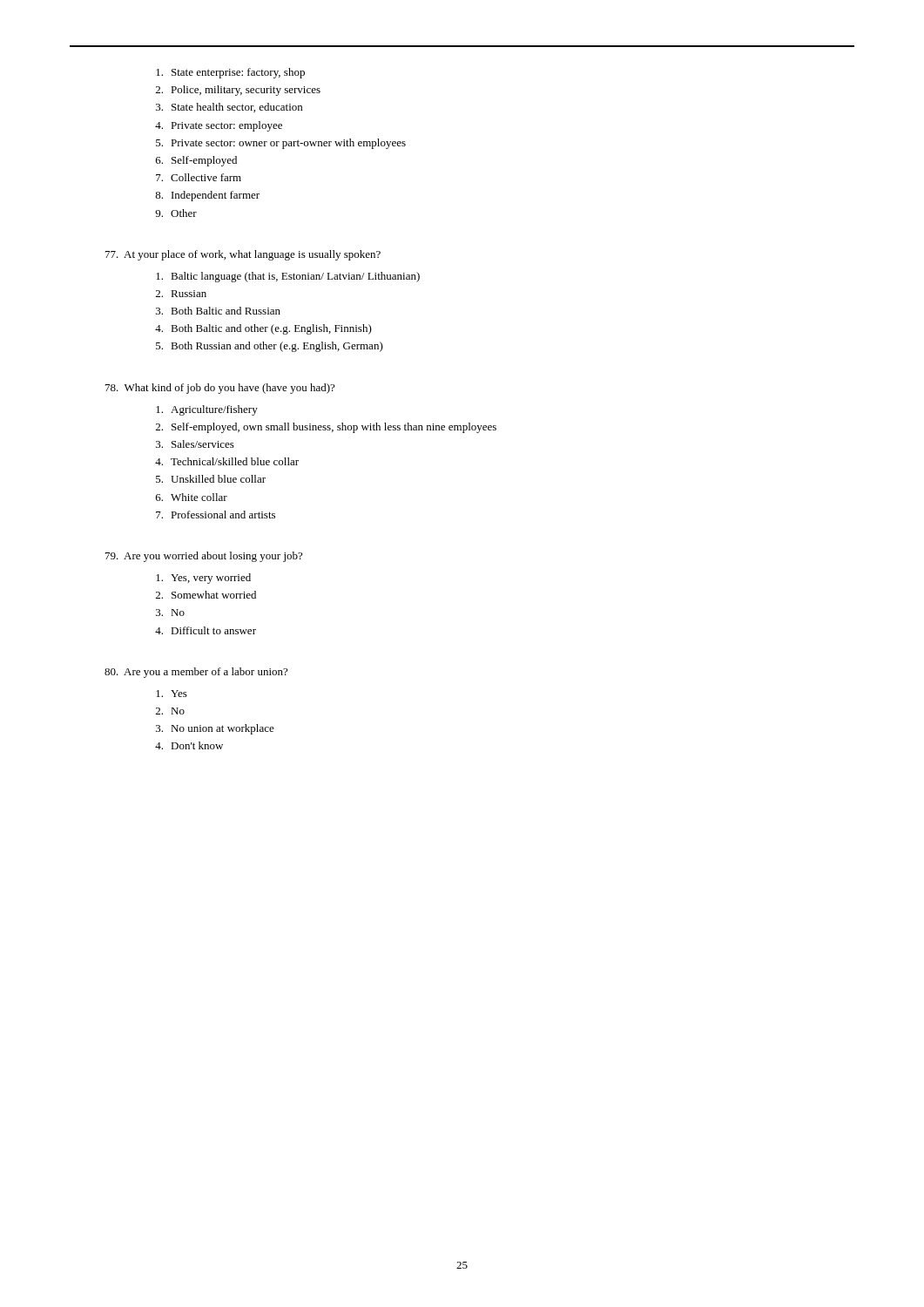The image size is (924, 1307).
Task: Select the element starting "4.Both Baltic and other (e.g. English, Finnish)"
Action: 263,329
